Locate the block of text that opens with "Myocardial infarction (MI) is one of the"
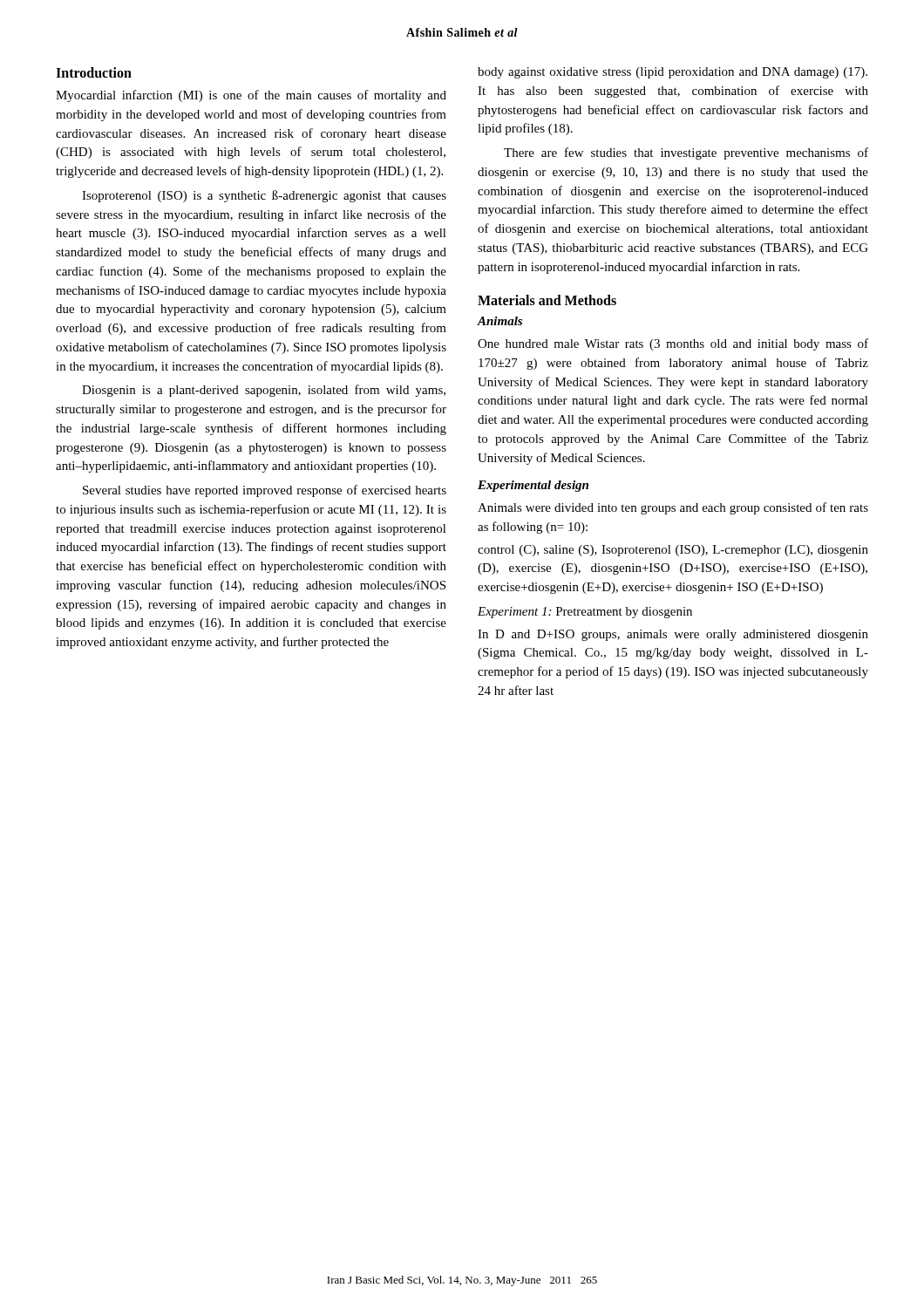The image size is (924, 1308). click(251, 134)
